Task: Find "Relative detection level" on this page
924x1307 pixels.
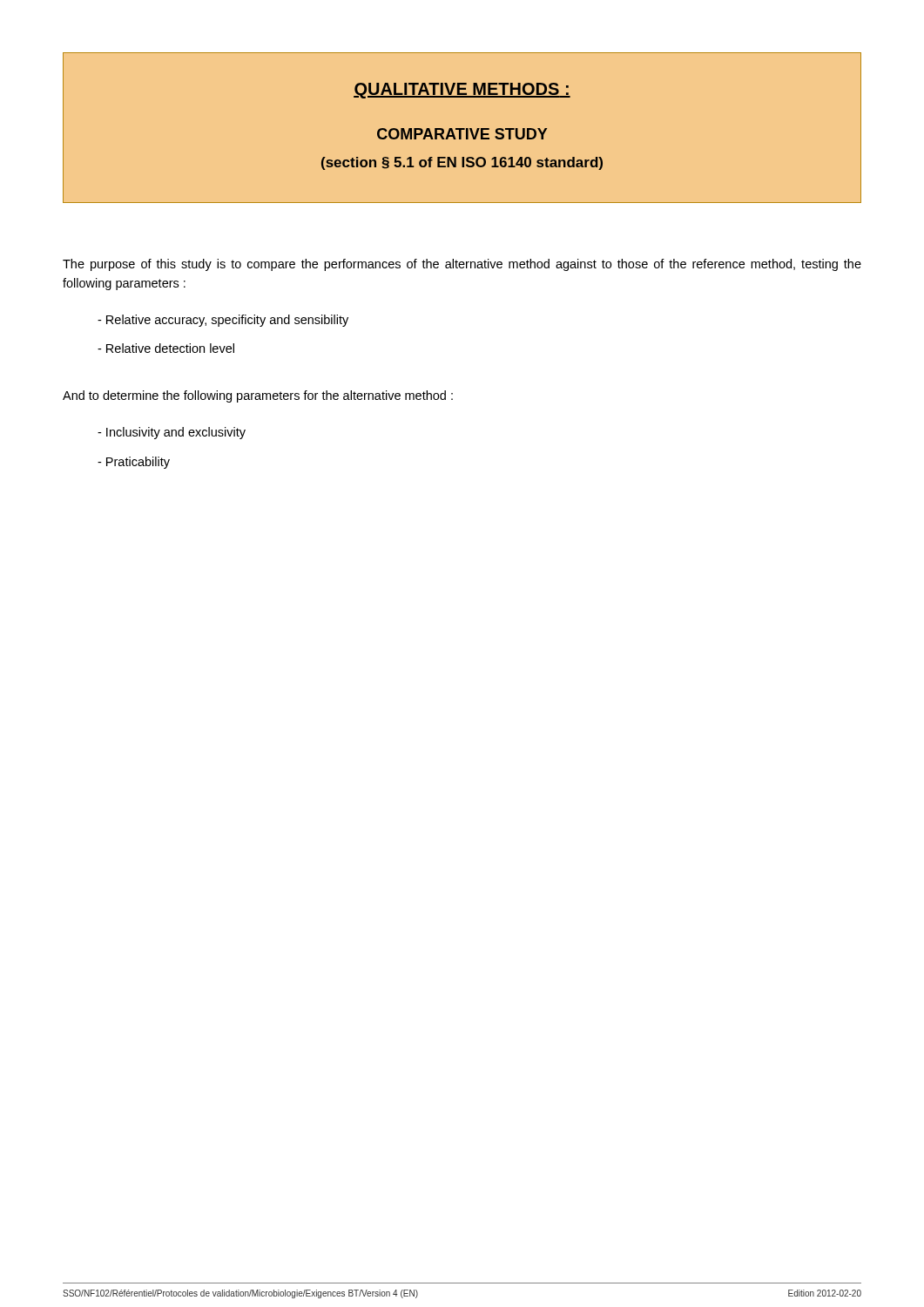Action: point(170,349)
